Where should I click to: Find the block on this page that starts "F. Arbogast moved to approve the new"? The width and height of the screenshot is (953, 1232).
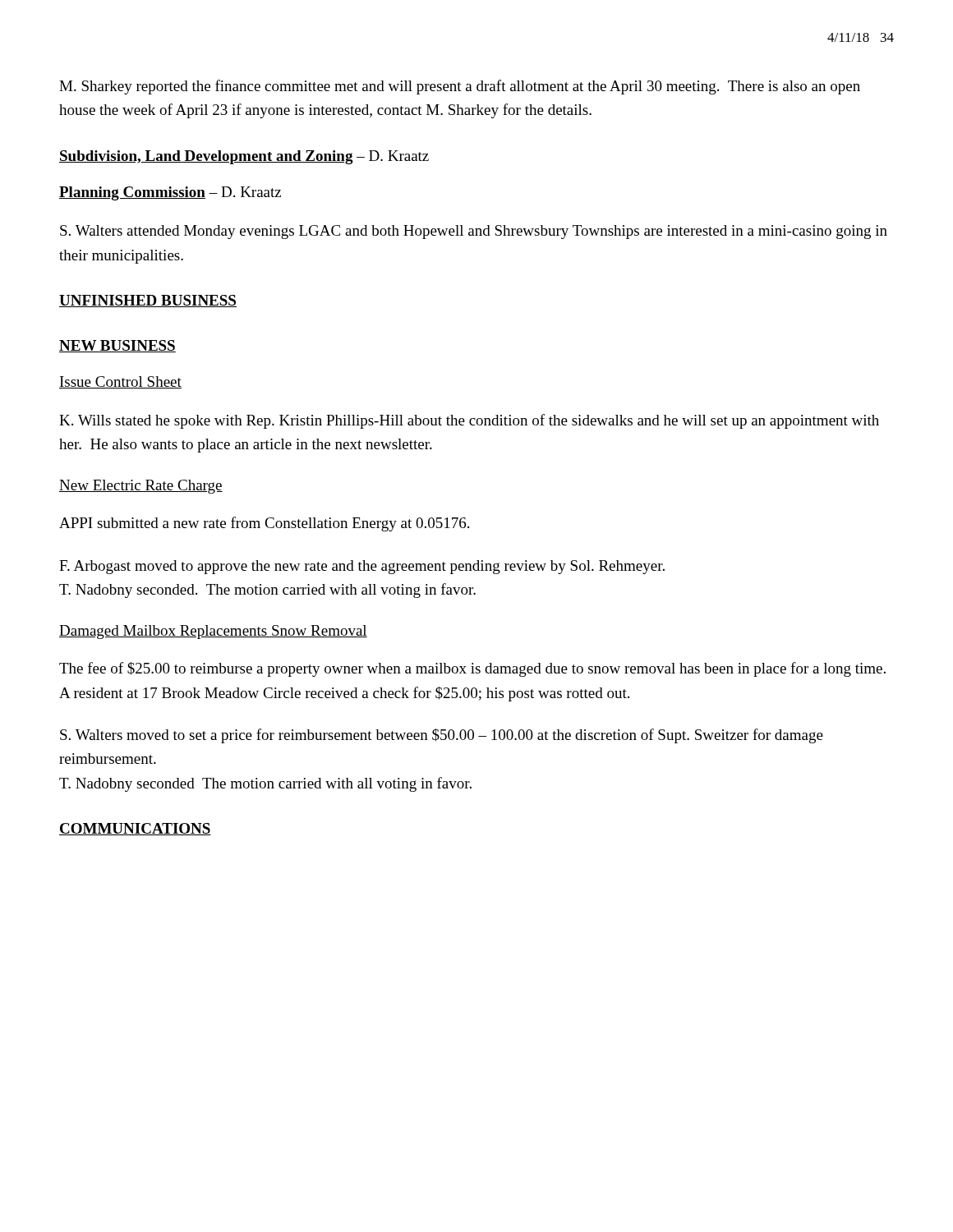point(362,577)
